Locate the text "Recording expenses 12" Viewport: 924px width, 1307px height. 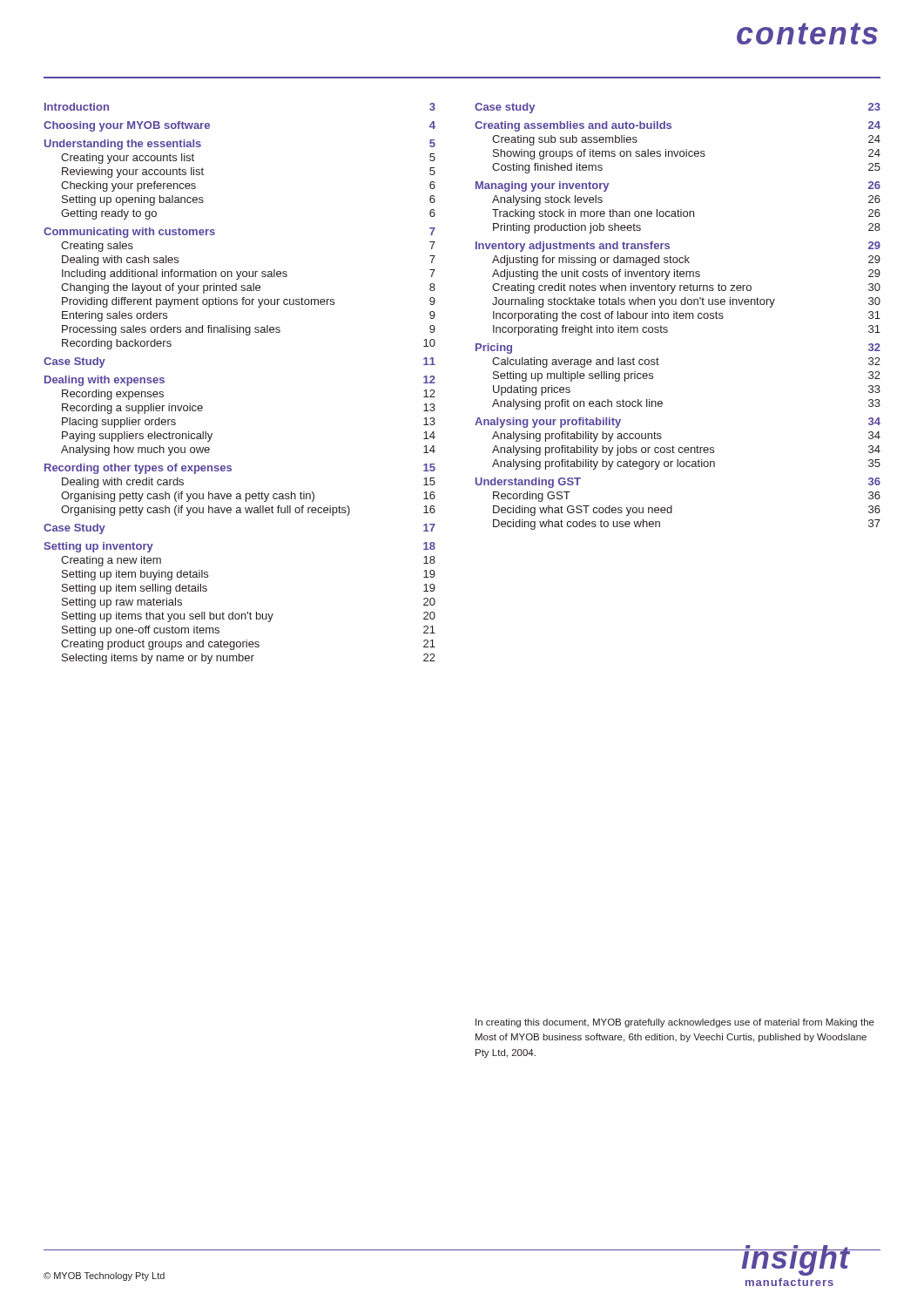[x=110, y=396]
